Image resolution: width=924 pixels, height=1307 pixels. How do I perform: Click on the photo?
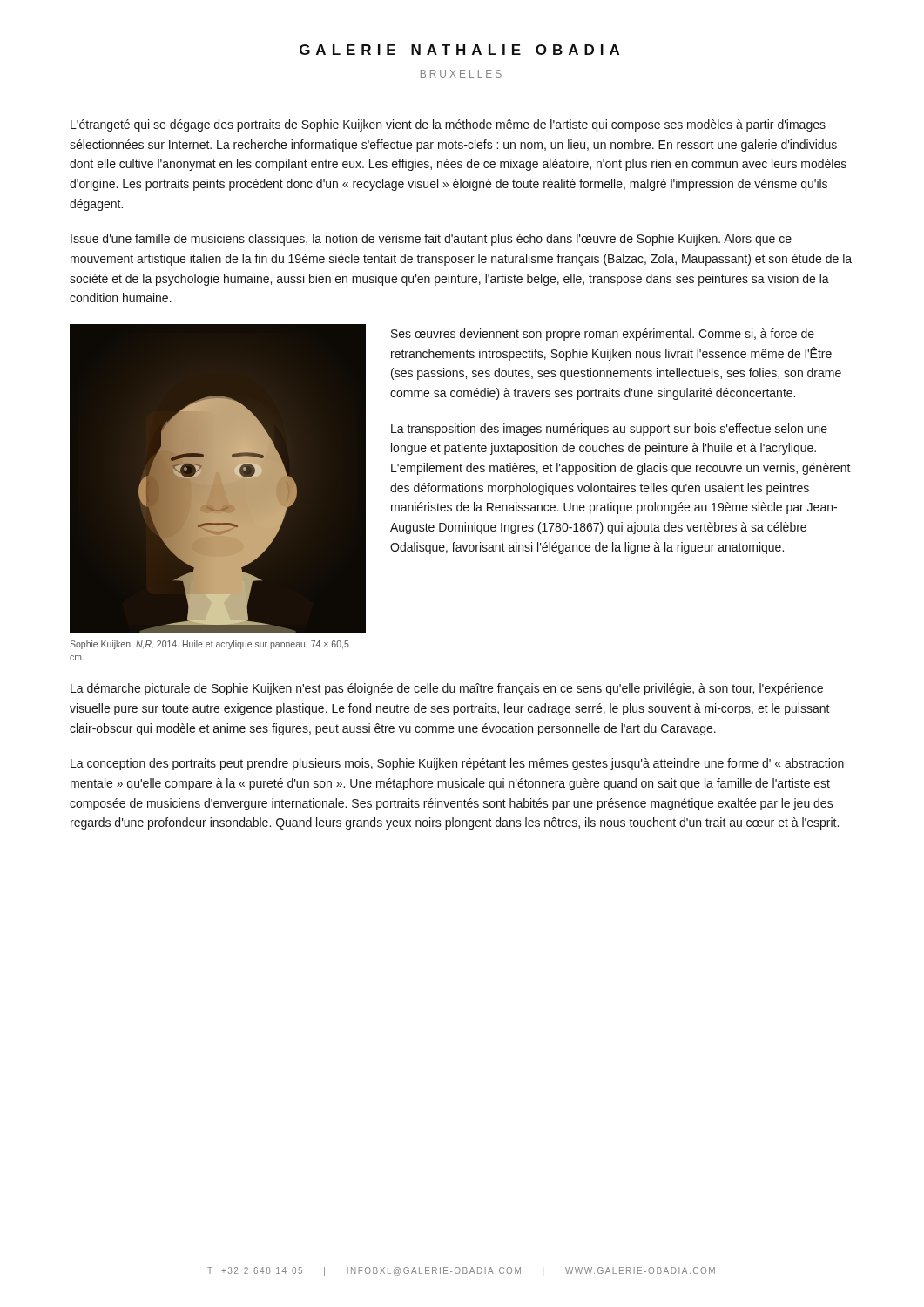[x=218, y=479]
